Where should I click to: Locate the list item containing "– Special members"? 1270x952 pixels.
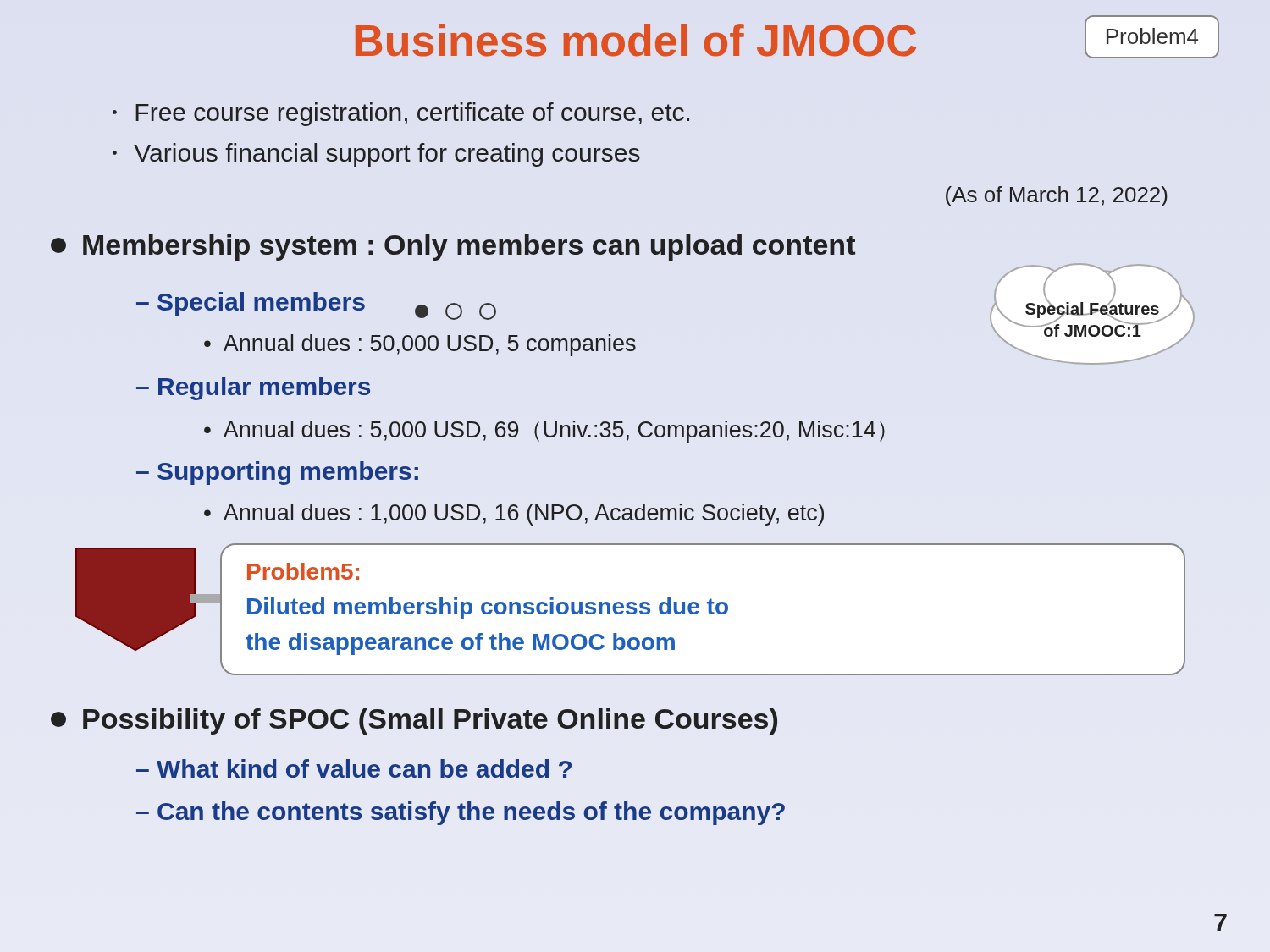[x=251, y=302]
